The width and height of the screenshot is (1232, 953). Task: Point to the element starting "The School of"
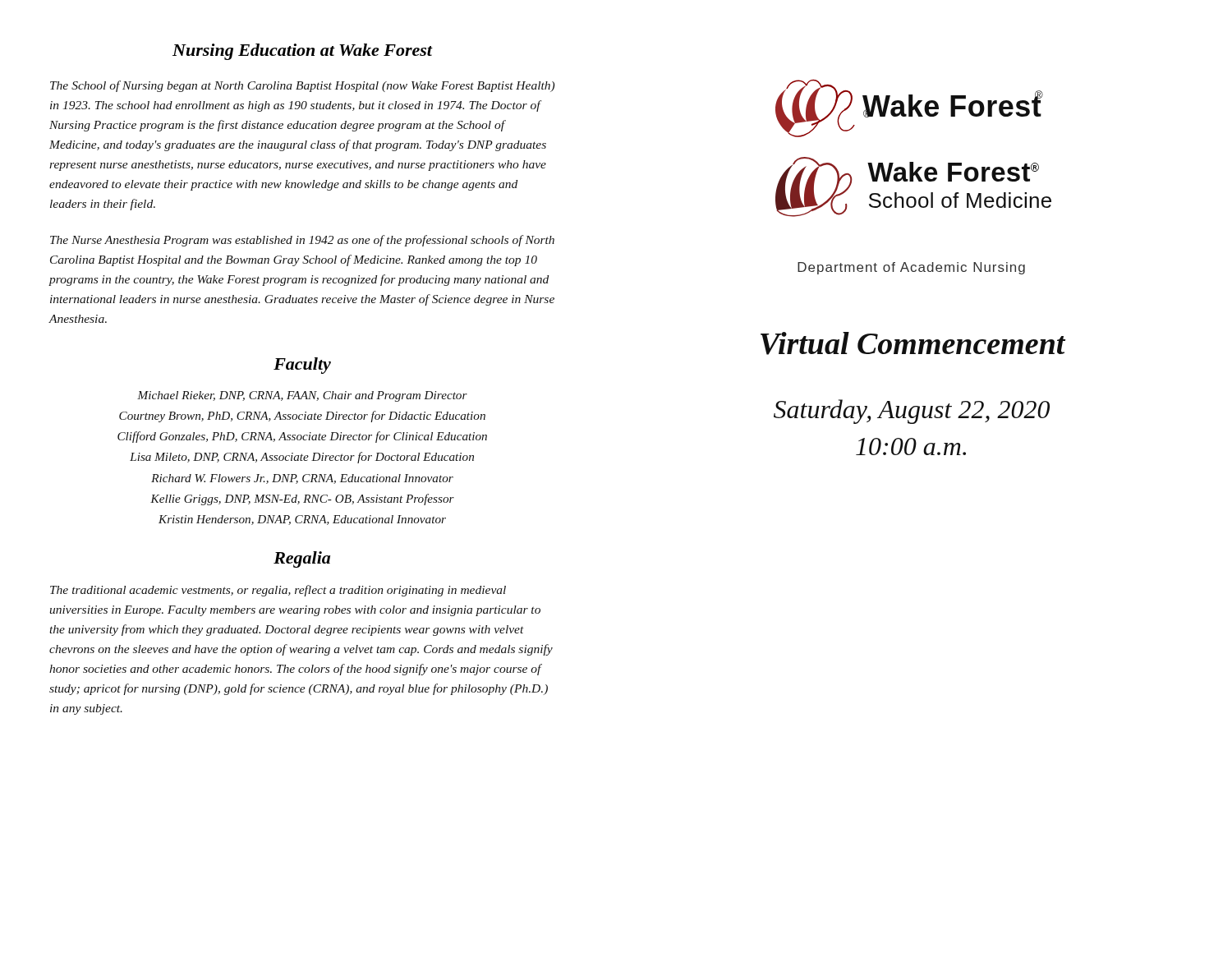tap(302, 144)
